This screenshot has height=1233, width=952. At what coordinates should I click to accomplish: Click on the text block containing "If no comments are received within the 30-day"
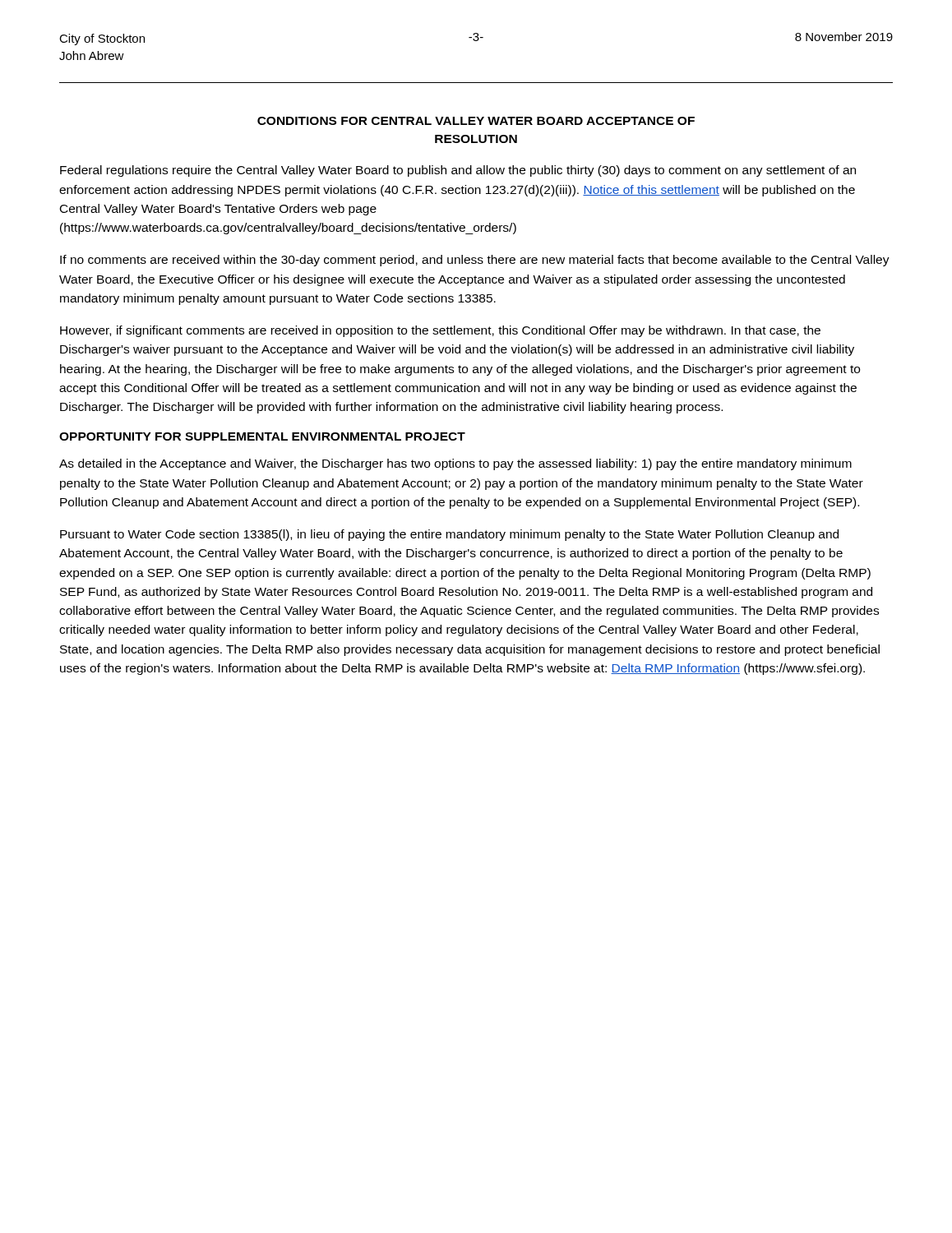474,279
